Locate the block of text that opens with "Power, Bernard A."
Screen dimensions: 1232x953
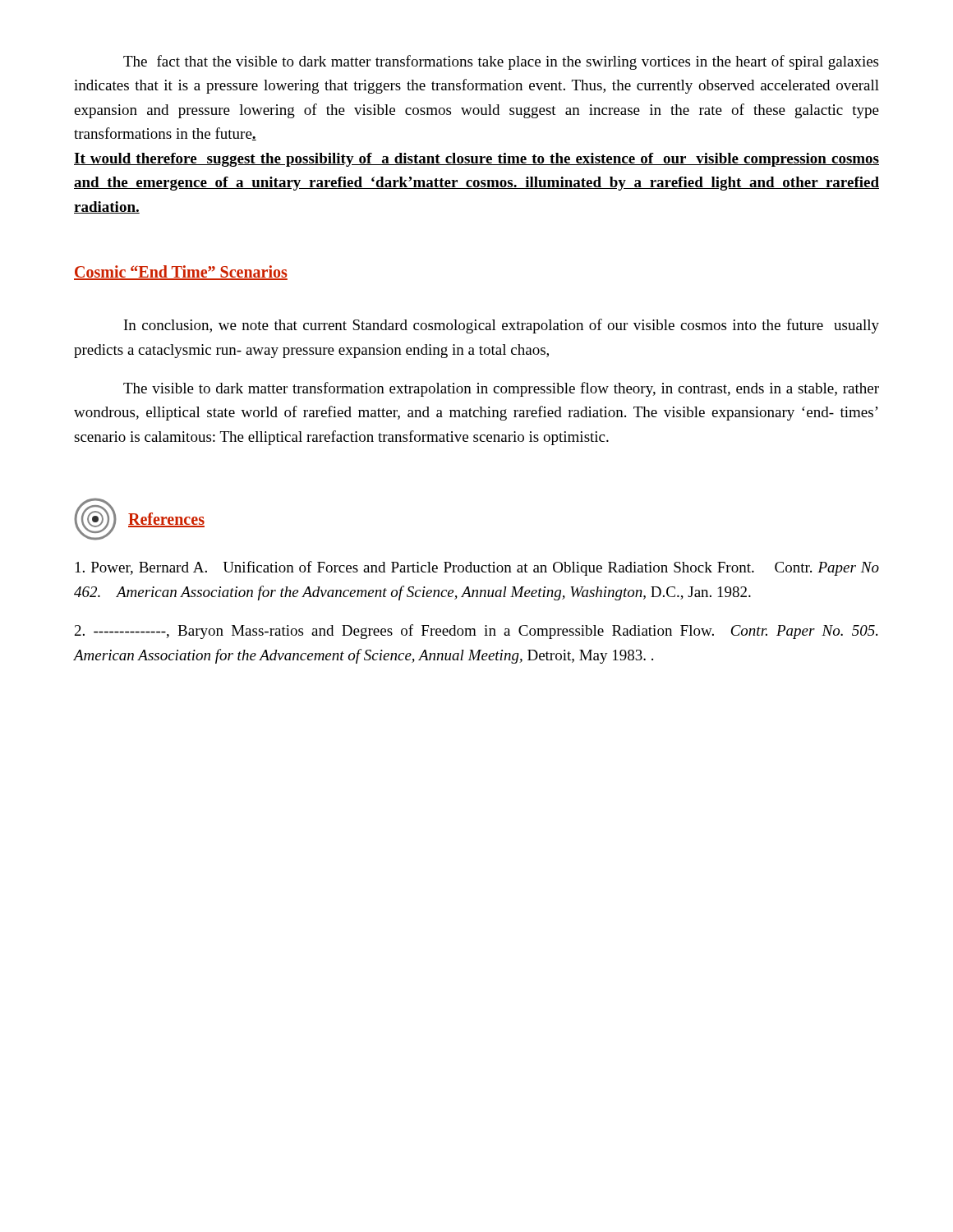click(x=476, y=579)
